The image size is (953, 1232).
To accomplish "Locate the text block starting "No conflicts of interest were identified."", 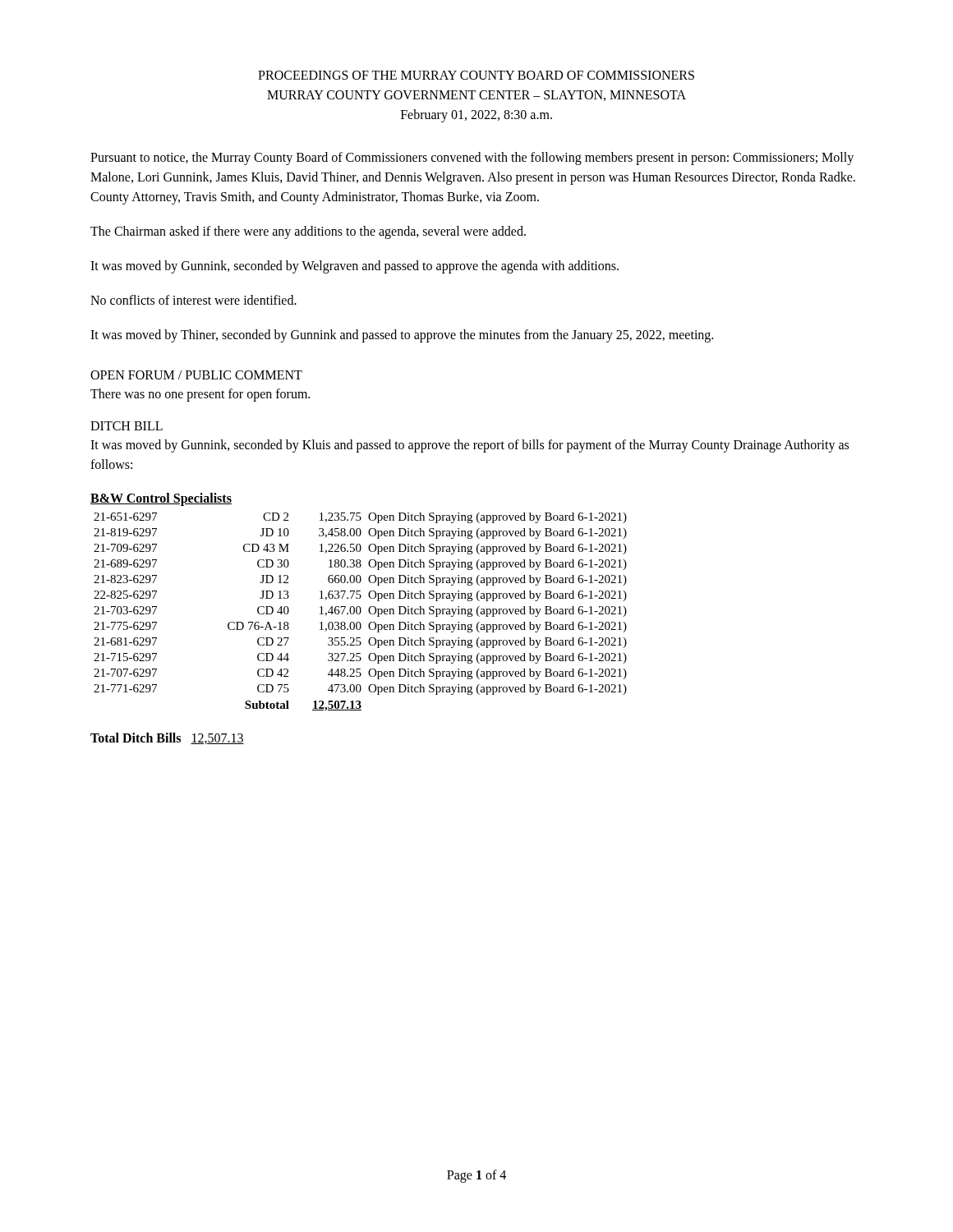I will click(x=194, y=300).
